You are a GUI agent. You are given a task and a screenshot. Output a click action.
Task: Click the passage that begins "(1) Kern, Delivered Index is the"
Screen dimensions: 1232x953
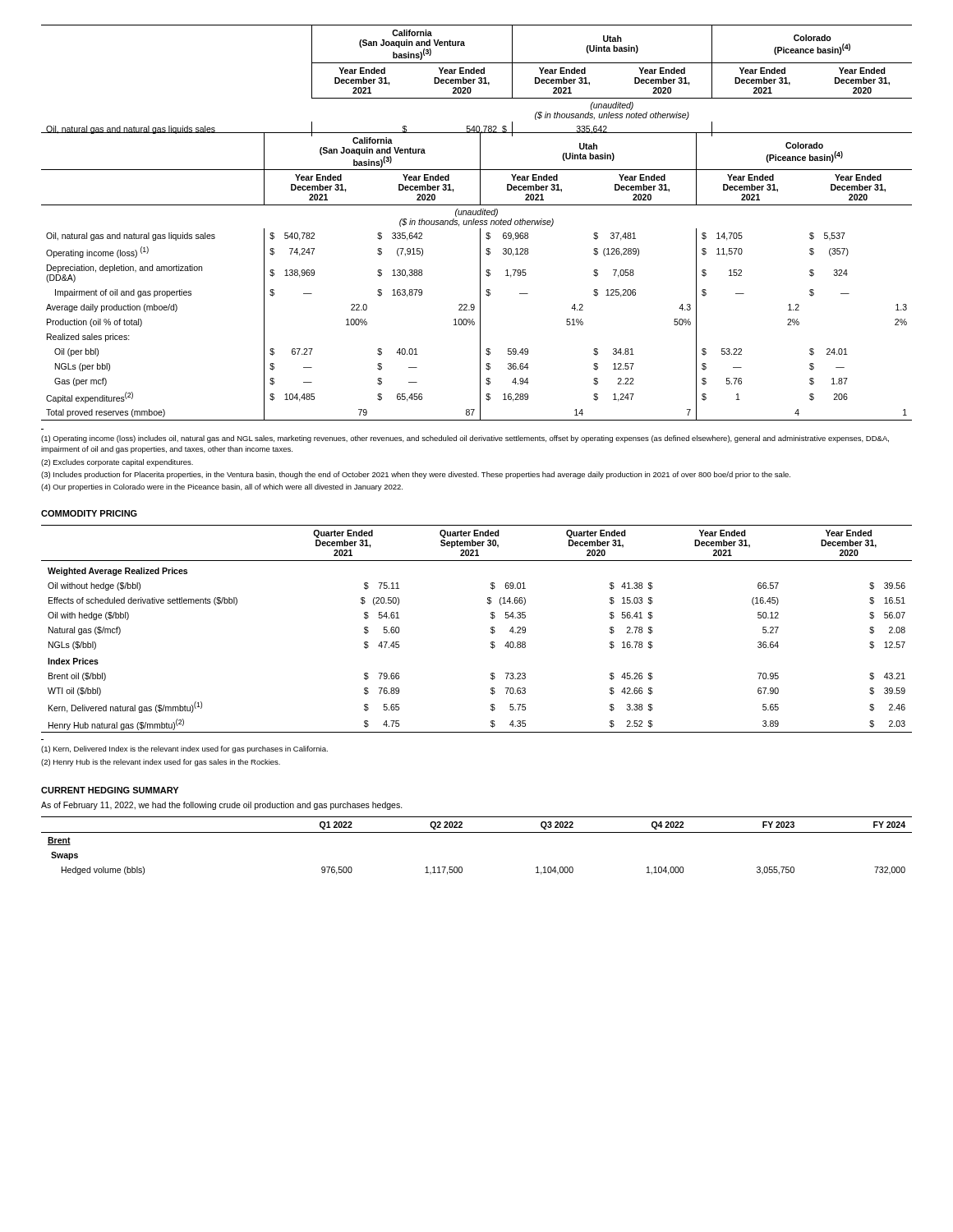[184, 749]
